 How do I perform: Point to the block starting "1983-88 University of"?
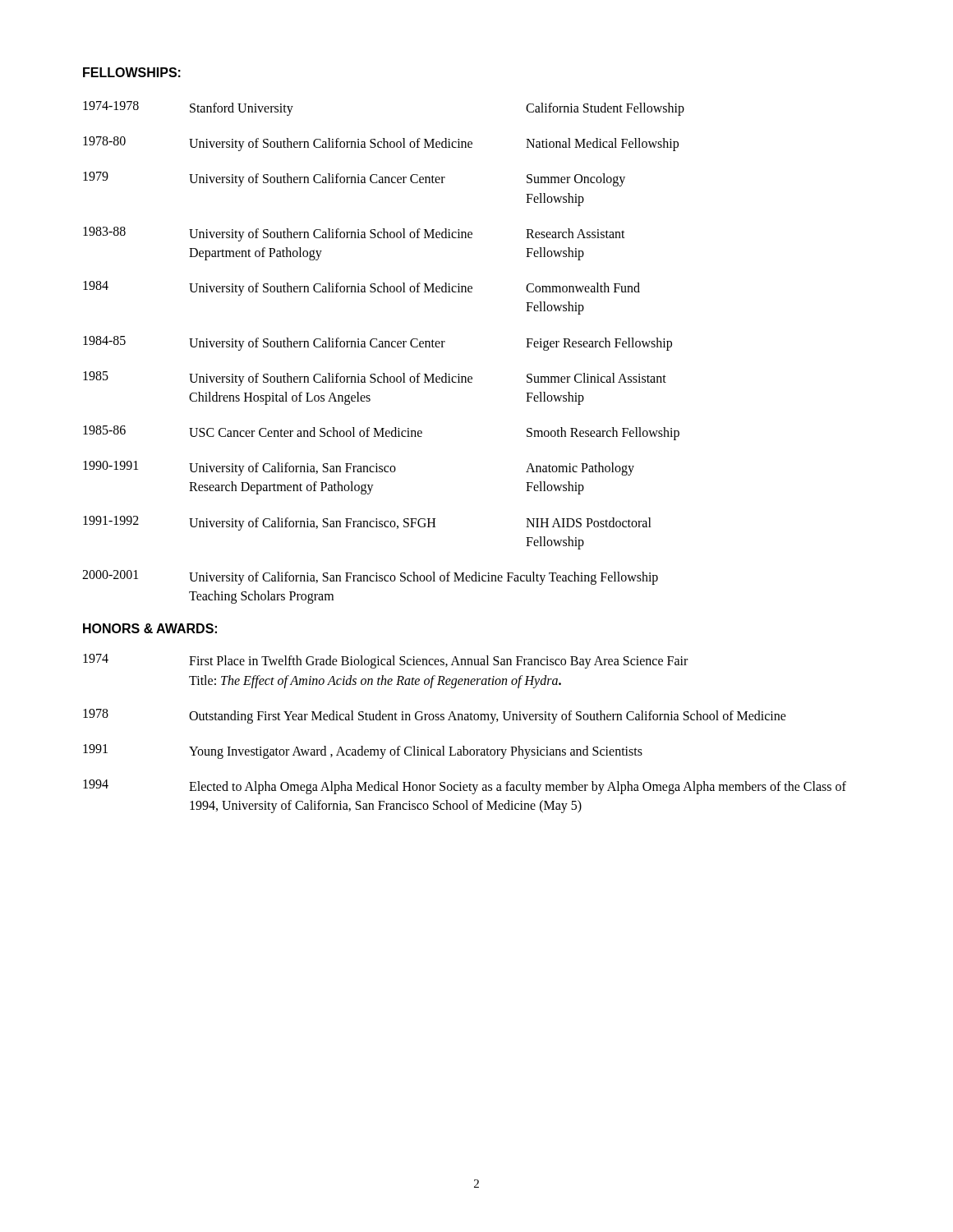[x=476, y=243]
